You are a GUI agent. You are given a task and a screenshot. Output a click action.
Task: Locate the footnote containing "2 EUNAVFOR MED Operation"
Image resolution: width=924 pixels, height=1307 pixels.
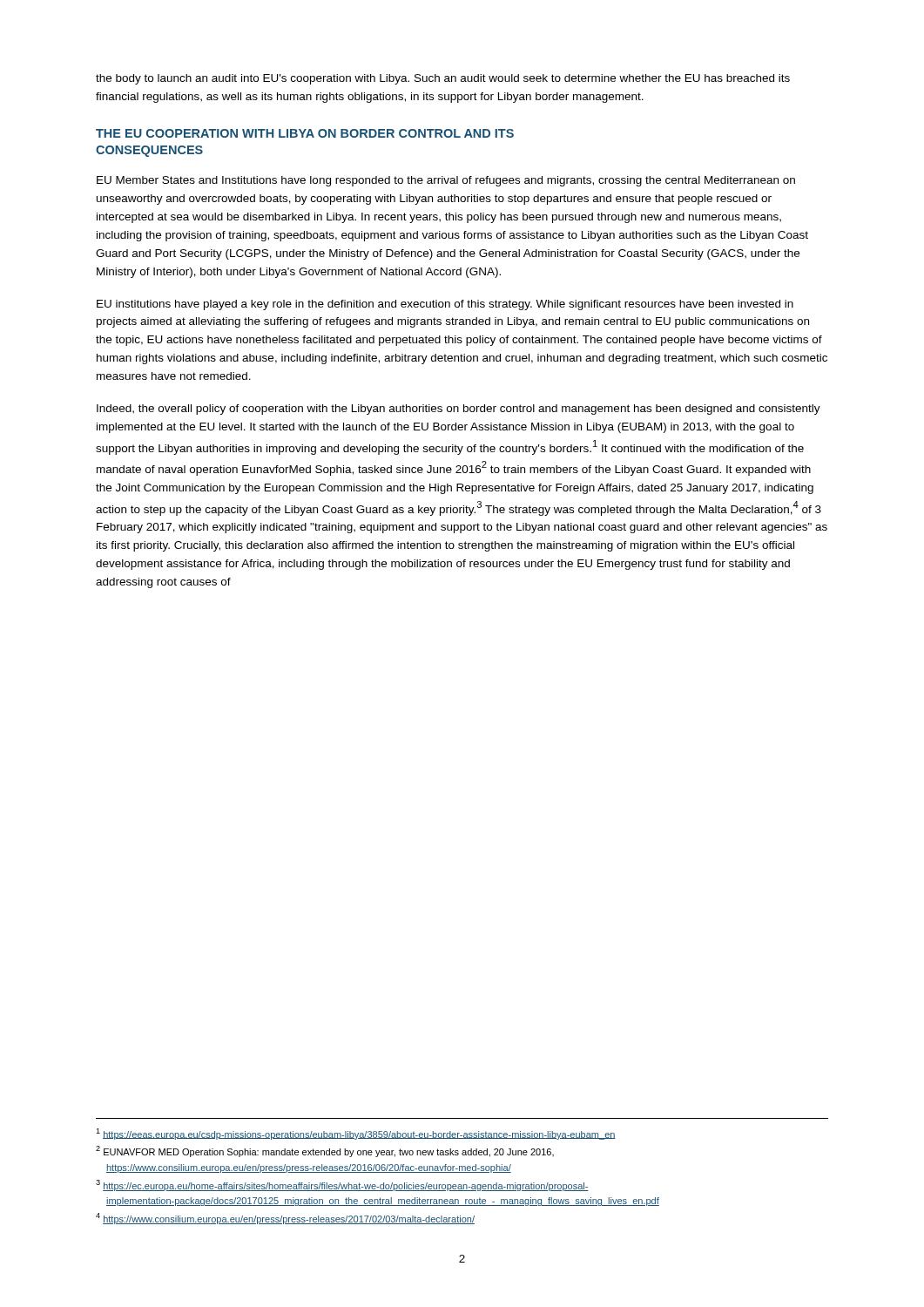tap(325, 1151)
